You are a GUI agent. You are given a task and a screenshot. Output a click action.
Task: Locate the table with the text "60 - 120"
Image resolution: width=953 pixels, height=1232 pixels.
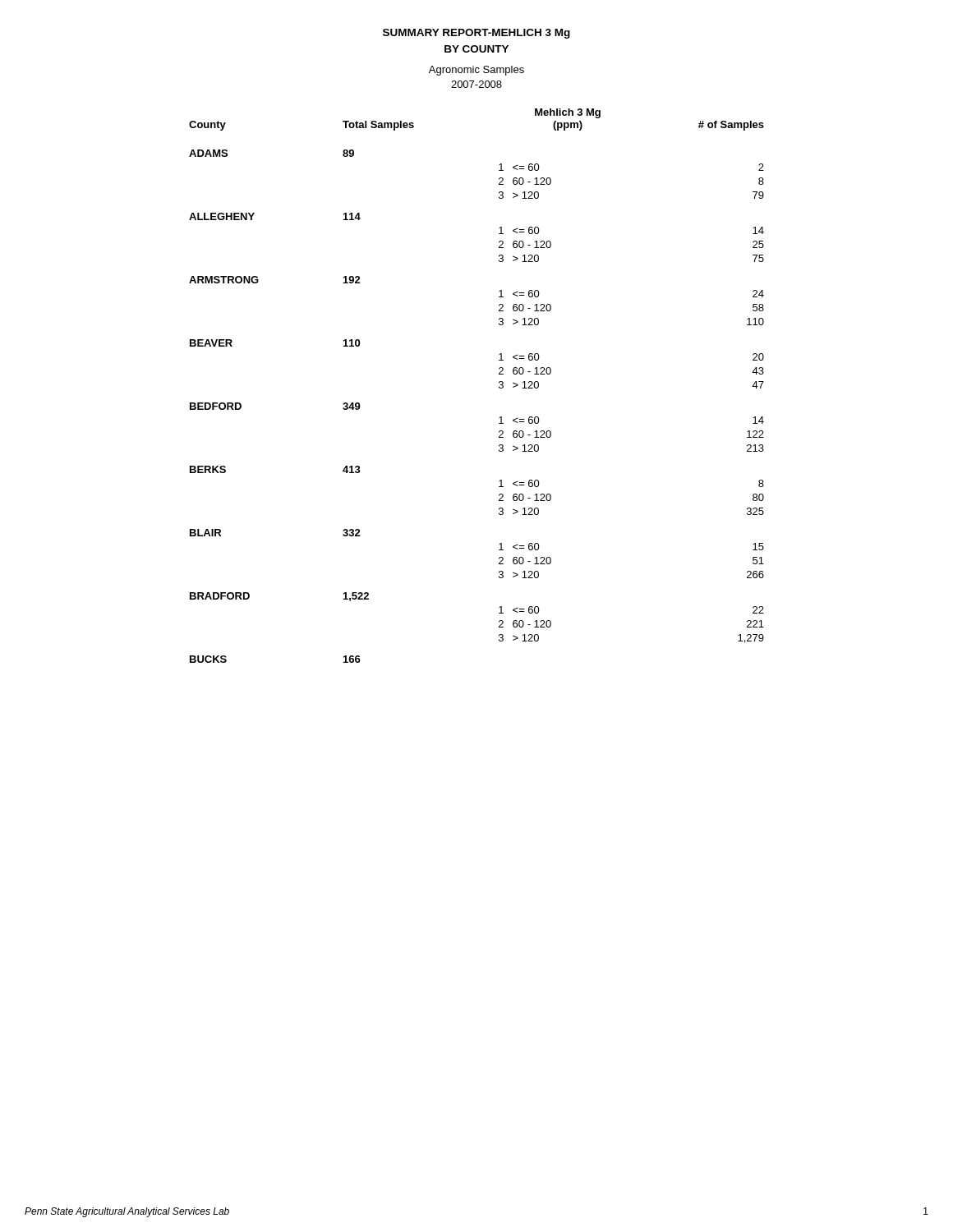476,385
